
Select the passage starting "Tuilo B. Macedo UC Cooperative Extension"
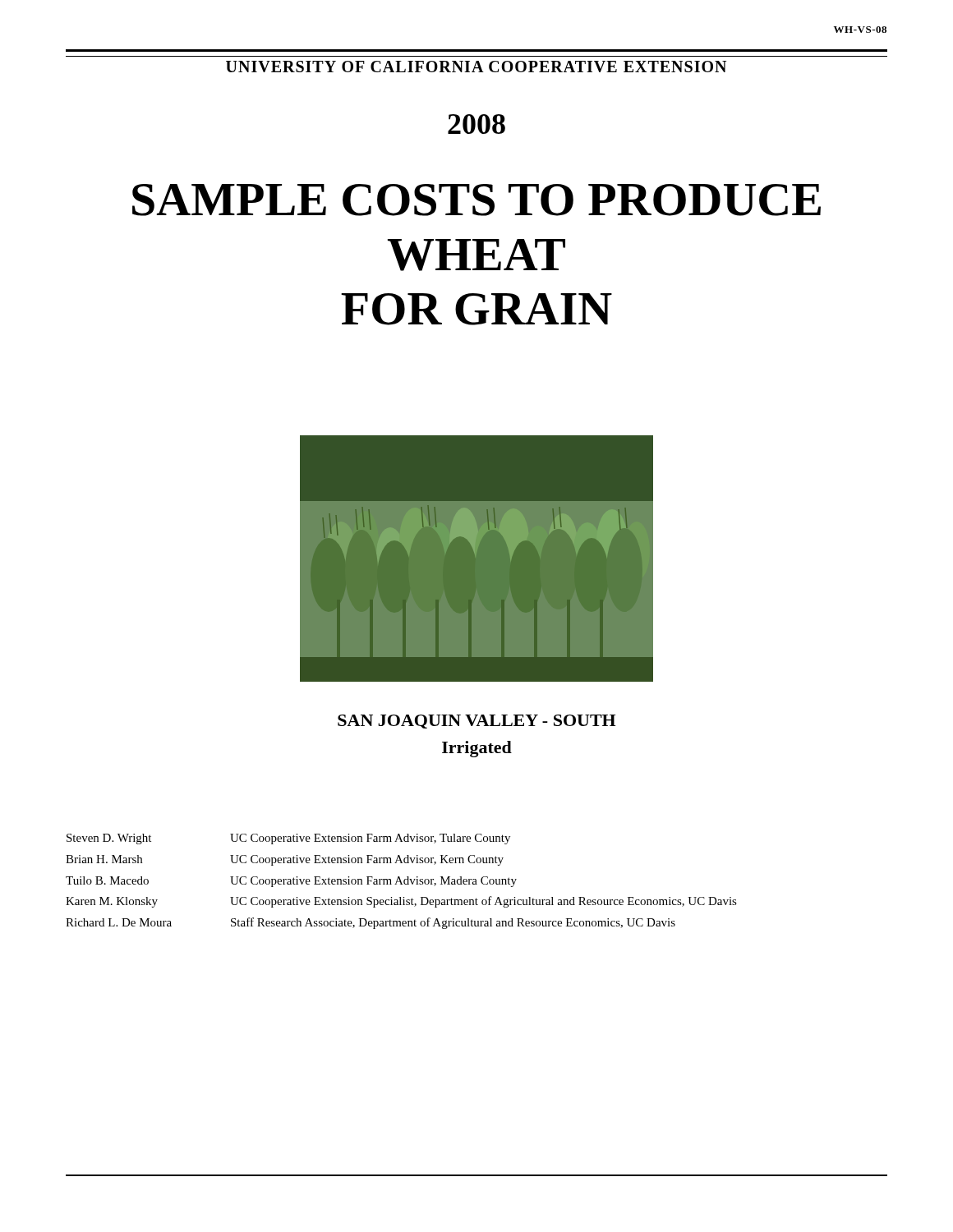(x=476, y=881)
